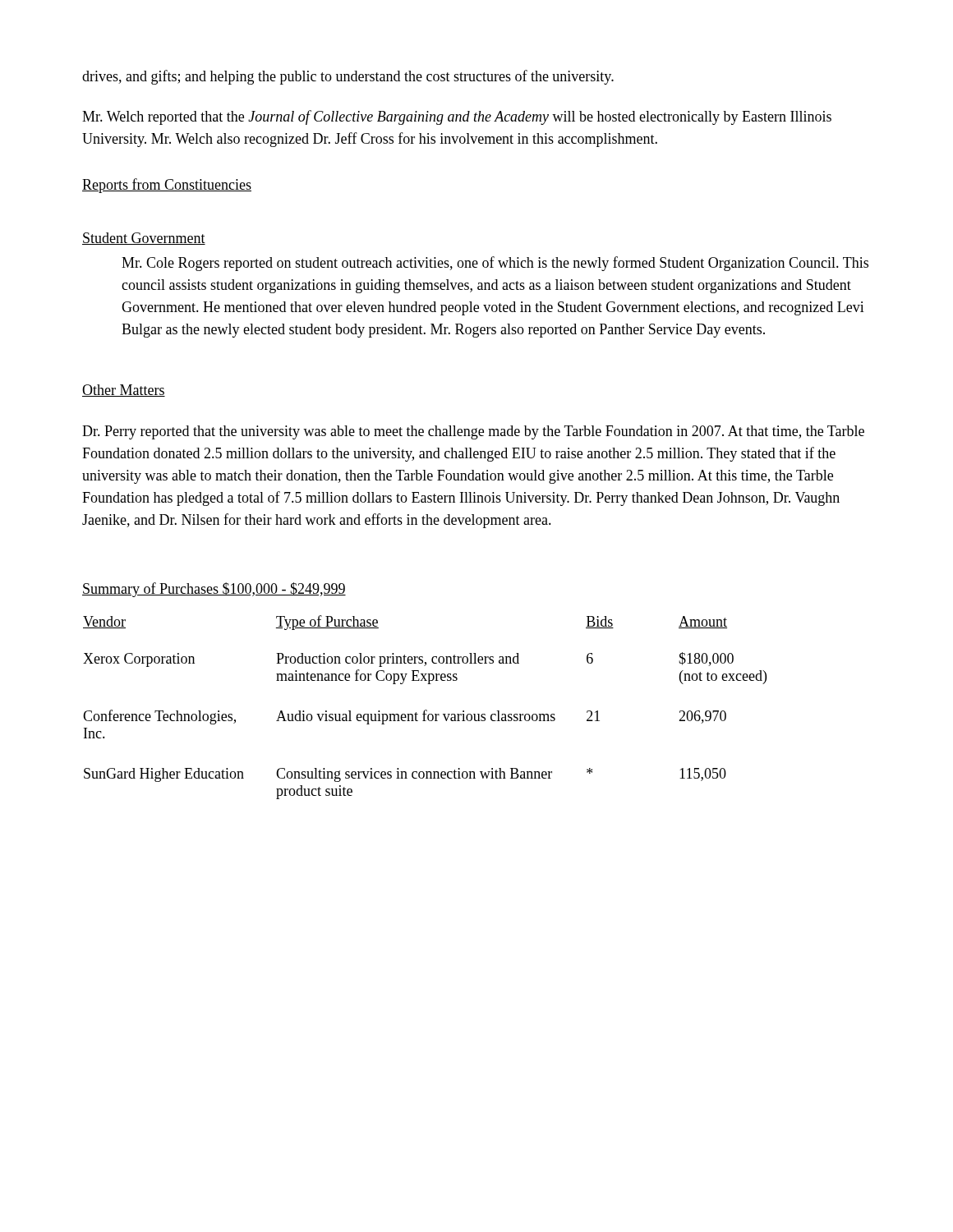Locate the text block that reads "drives, and gifts;"

point(348,76)
